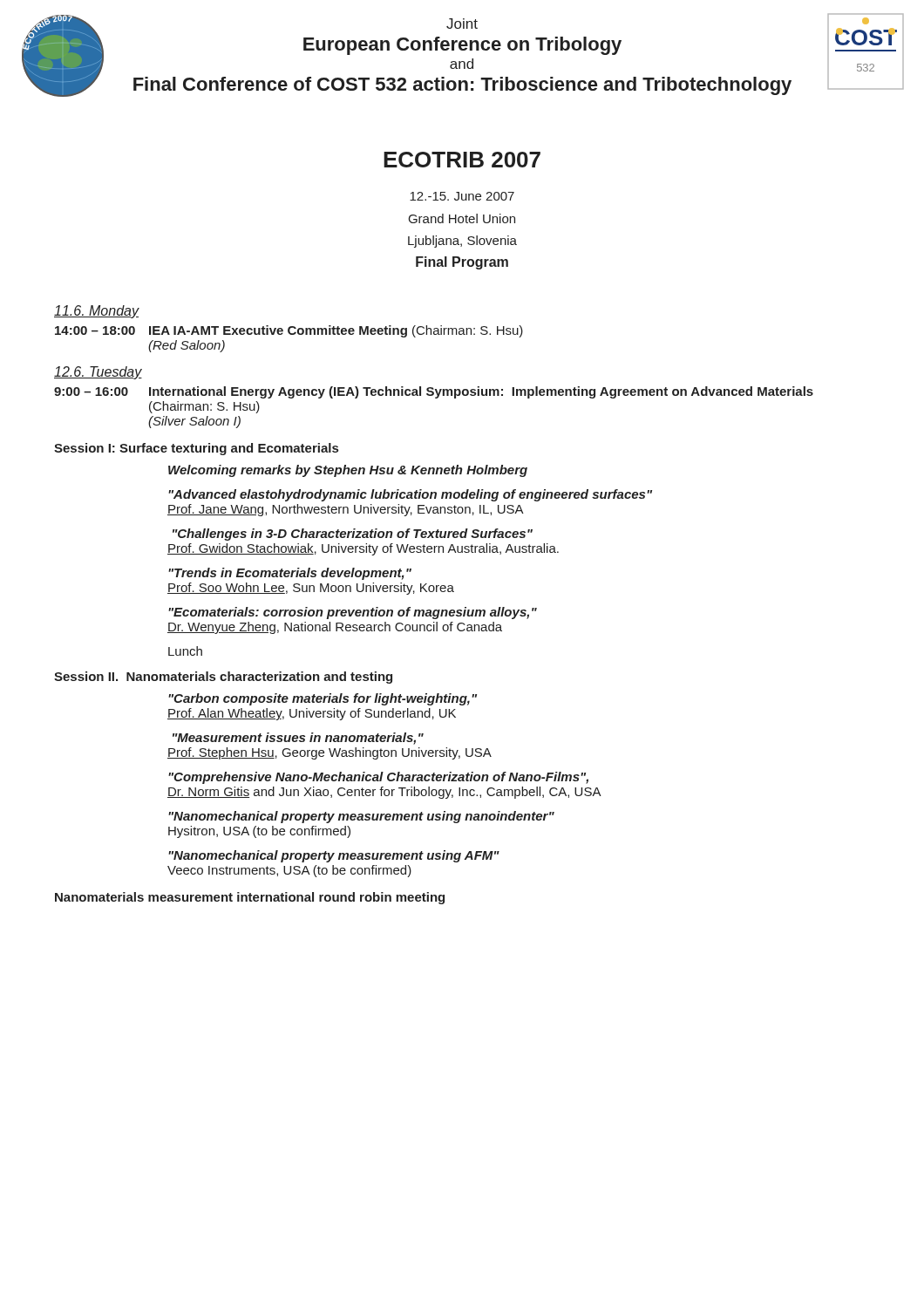Find the passage starting "Final Program"

[462, 262]
